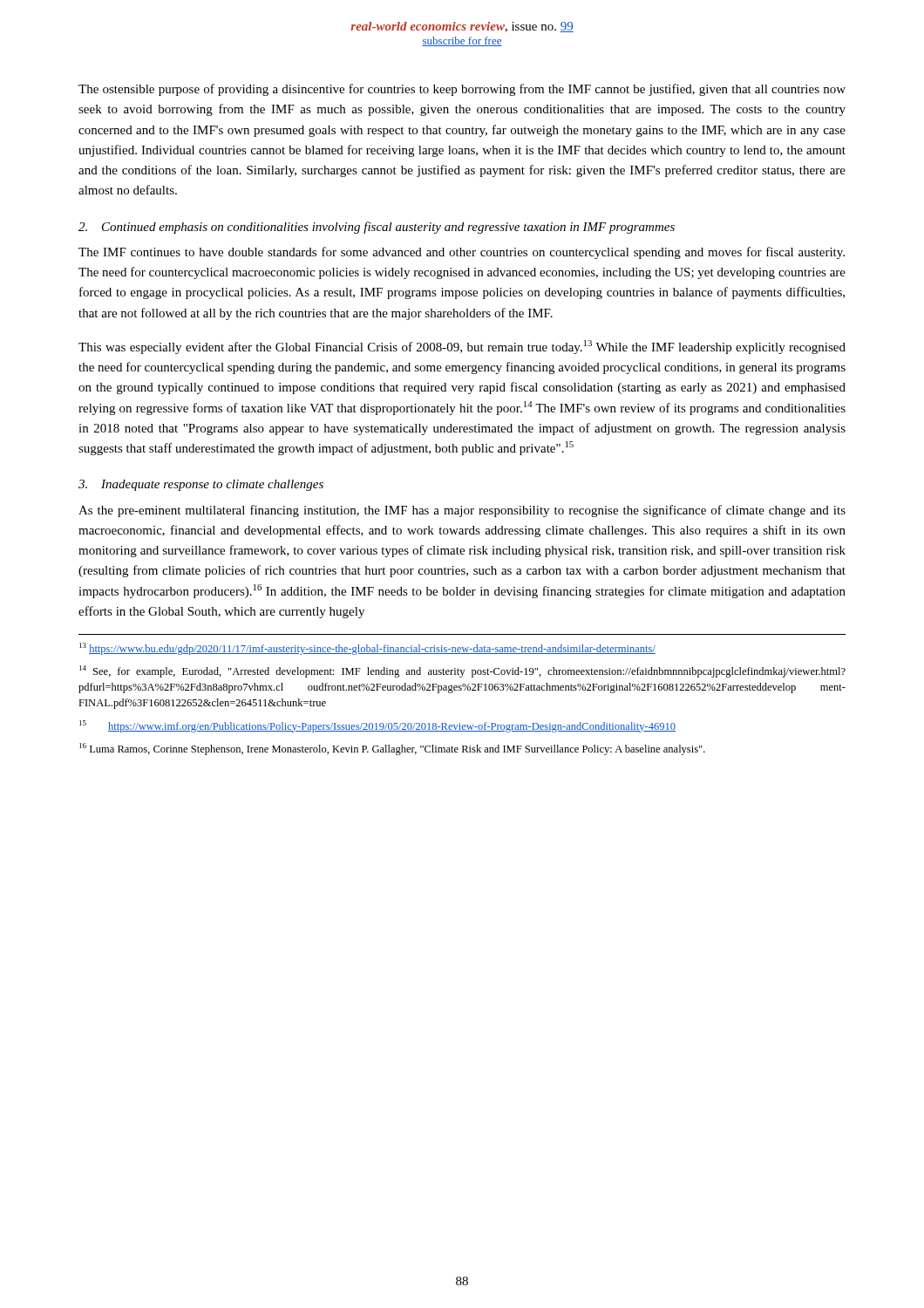Point to the block beginning "The ostensible purpose of providing"

coord(462,140)
